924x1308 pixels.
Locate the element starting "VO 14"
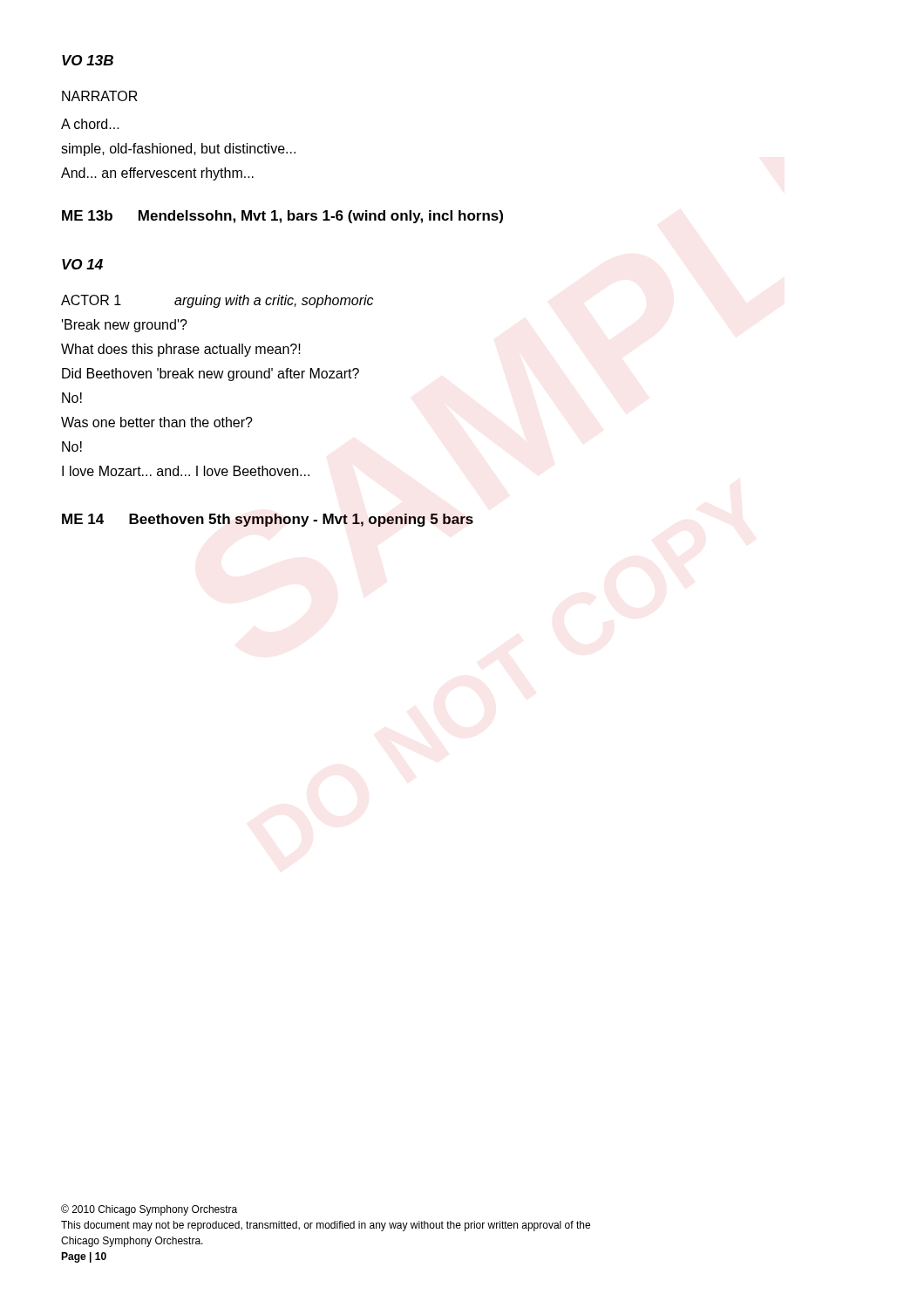[82, 265]
